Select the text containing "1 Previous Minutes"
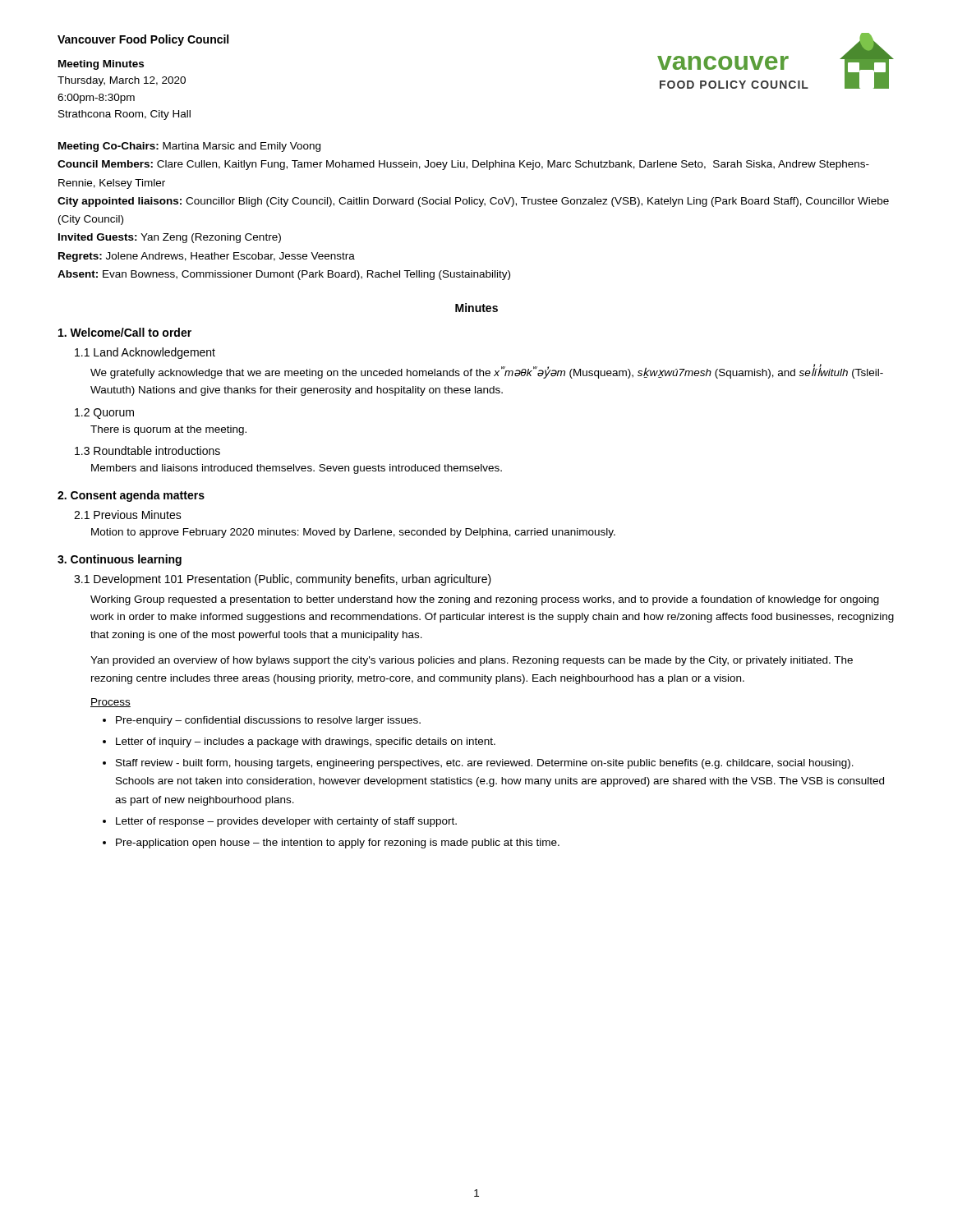This screenshot has width=953, height=1232. pyautogui.click(x=128, y=515)
